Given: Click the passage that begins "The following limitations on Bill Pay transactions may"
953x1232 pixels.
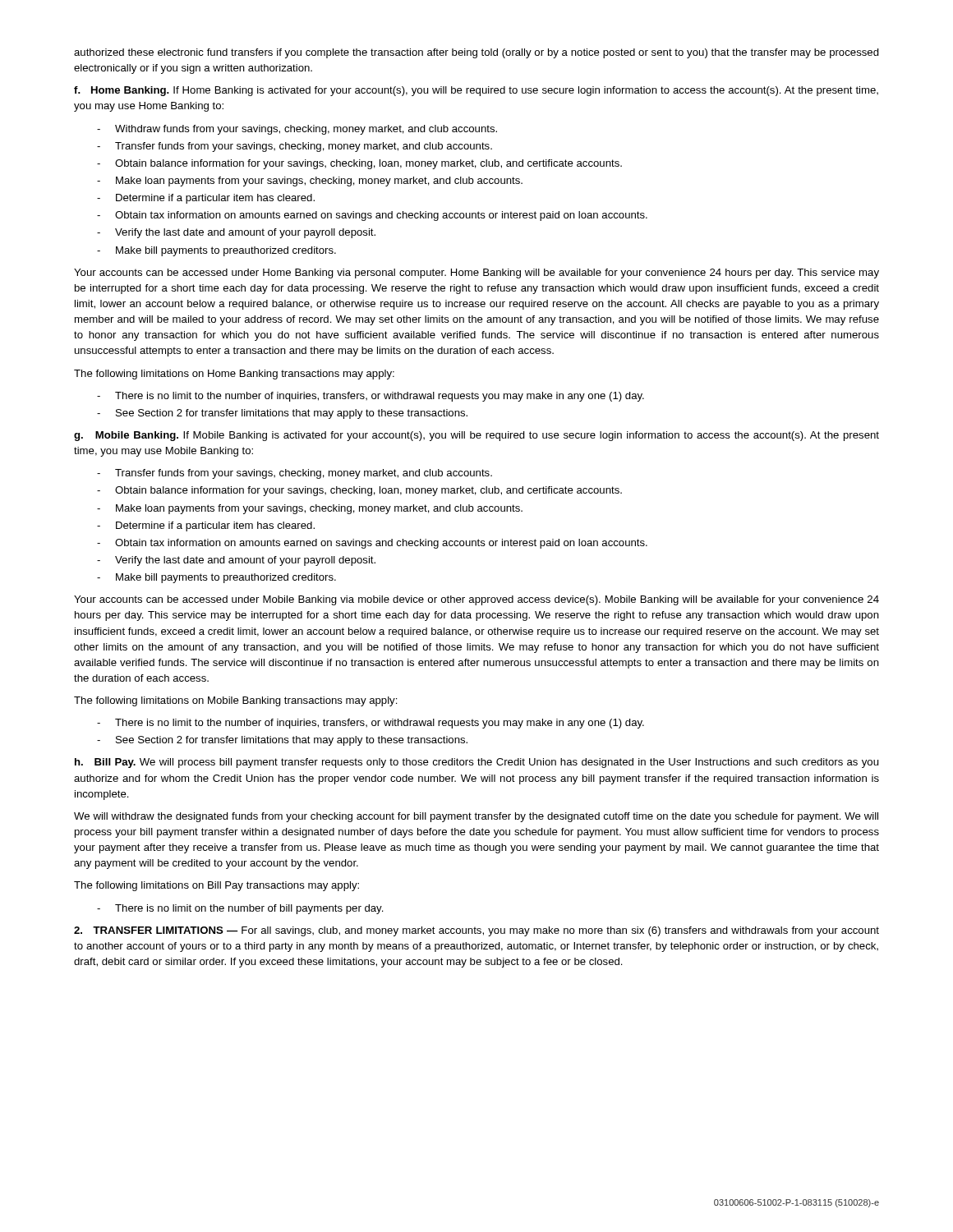Looking at the screenshot, I should pos(216,886).
